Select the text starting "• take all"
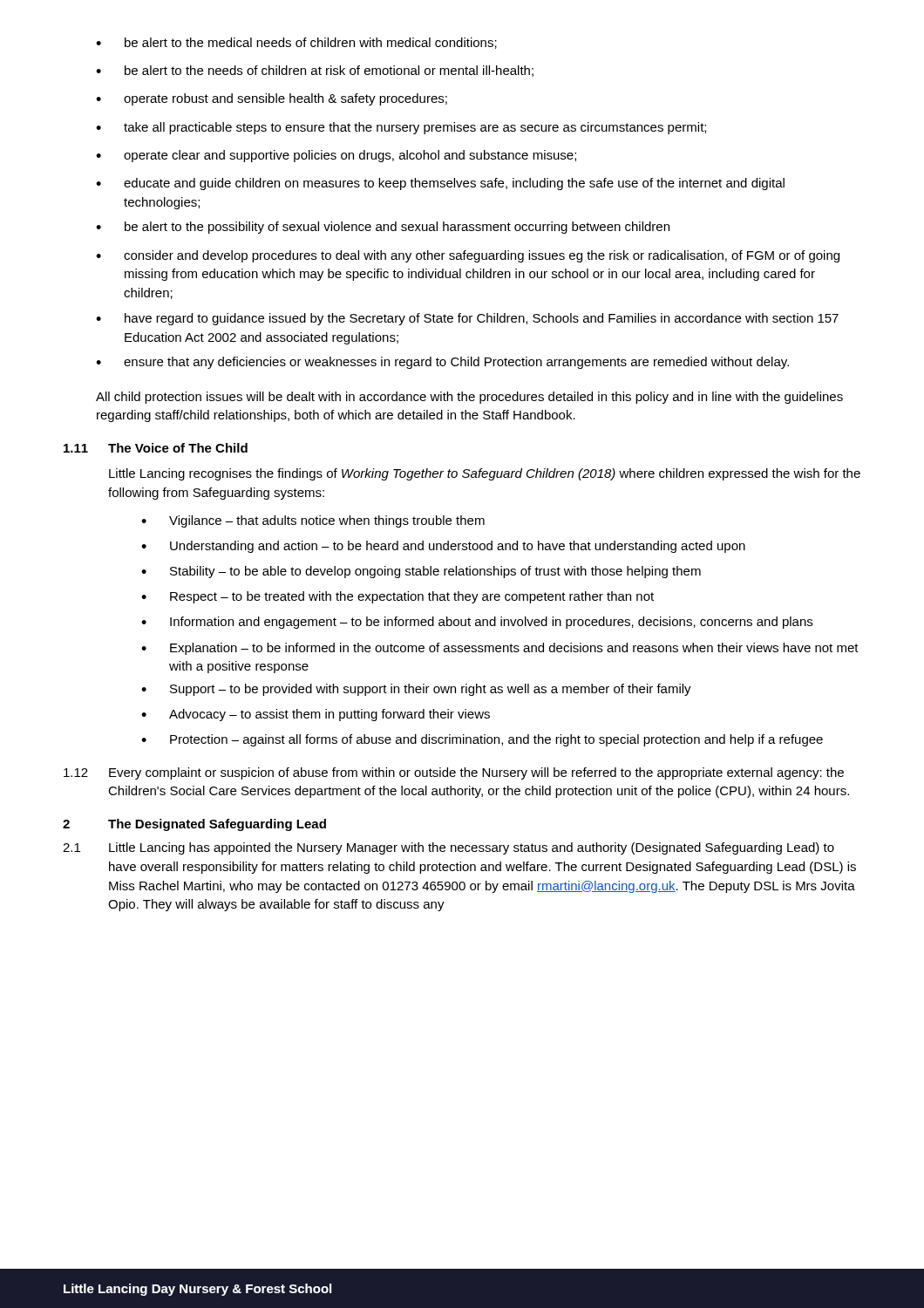The height and width of the screenshot is (1308, 924). [x=479, y=128]
